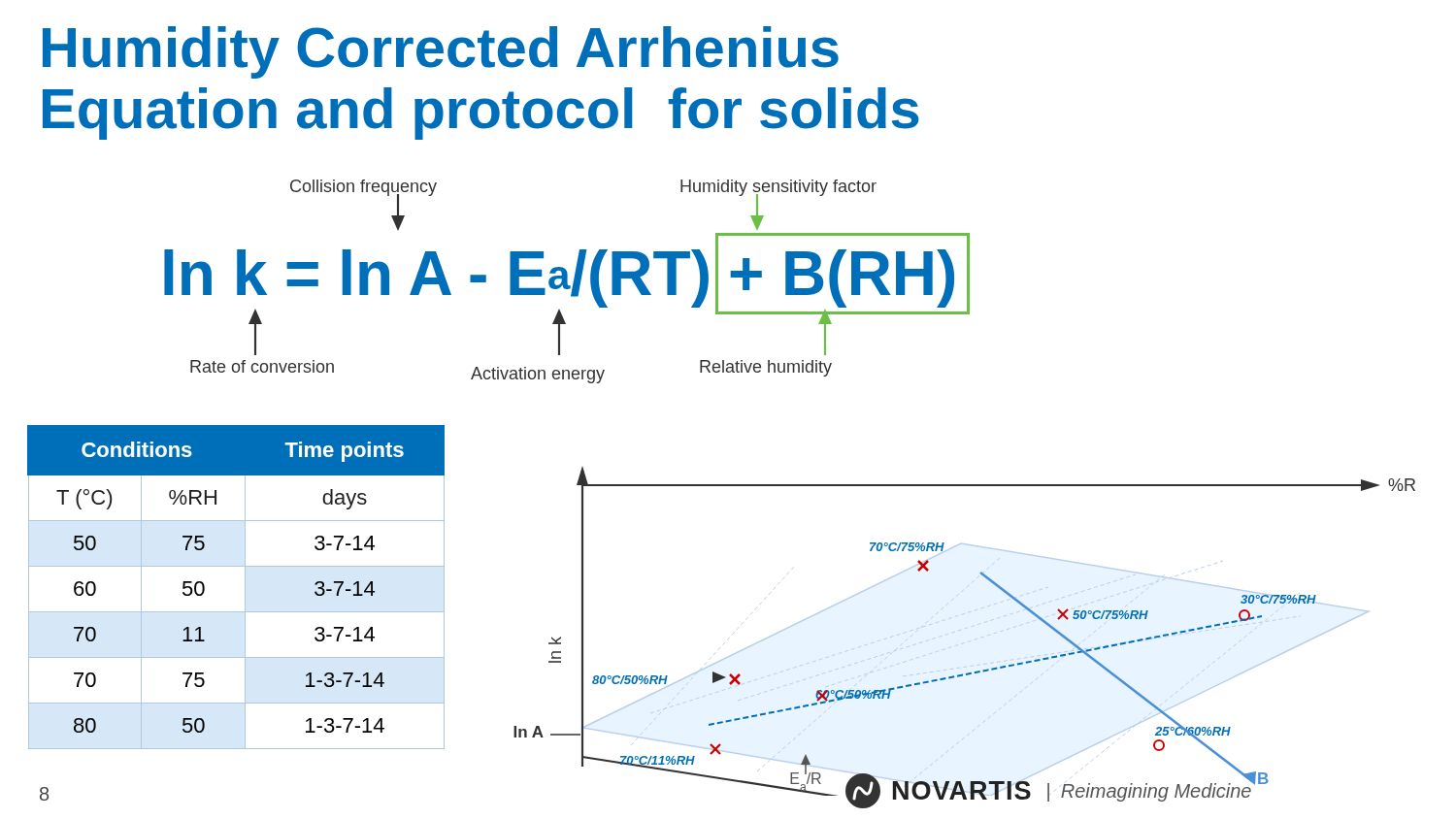Screen dimensions: 819x1456
Task: Find the passage starting "Humidity Corrected Arrhenius Equation and protocol"
Action: click(480, 78)
